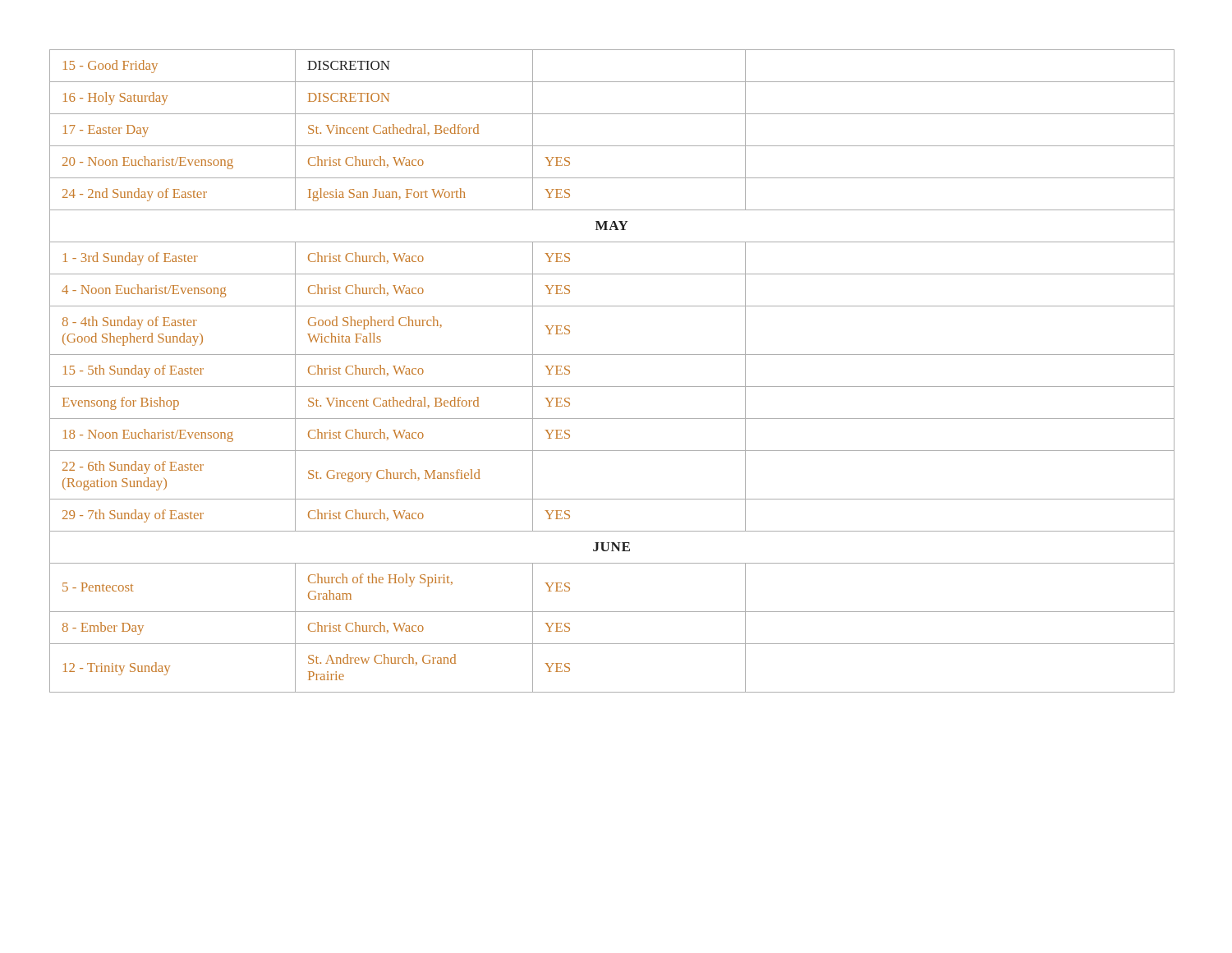Locate the table with the text "5 - Pentecost"
This screenshot has height=953, width=1232.
click(612, 371)
